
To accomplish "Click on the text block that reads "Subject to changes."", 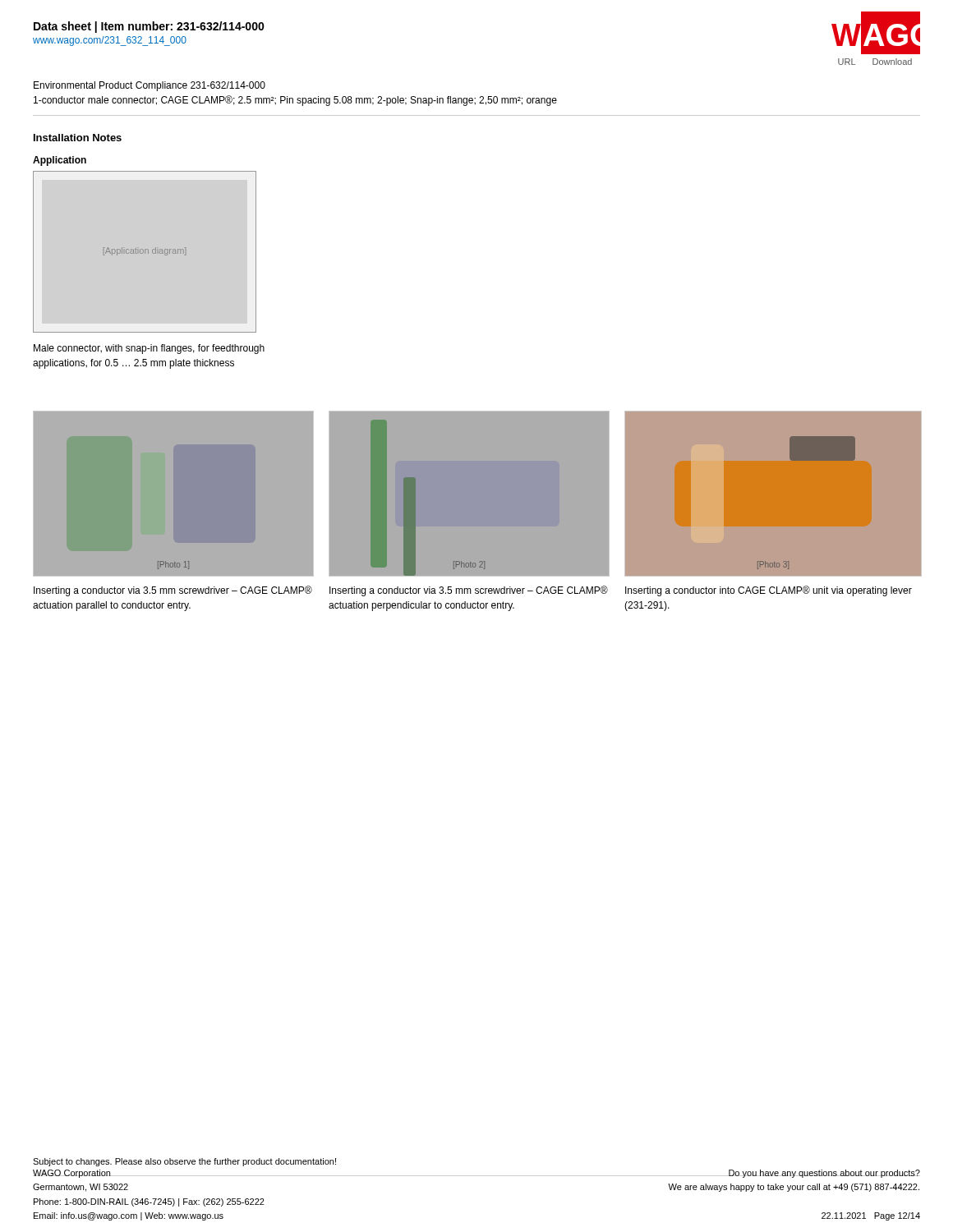I will 185,1161.
